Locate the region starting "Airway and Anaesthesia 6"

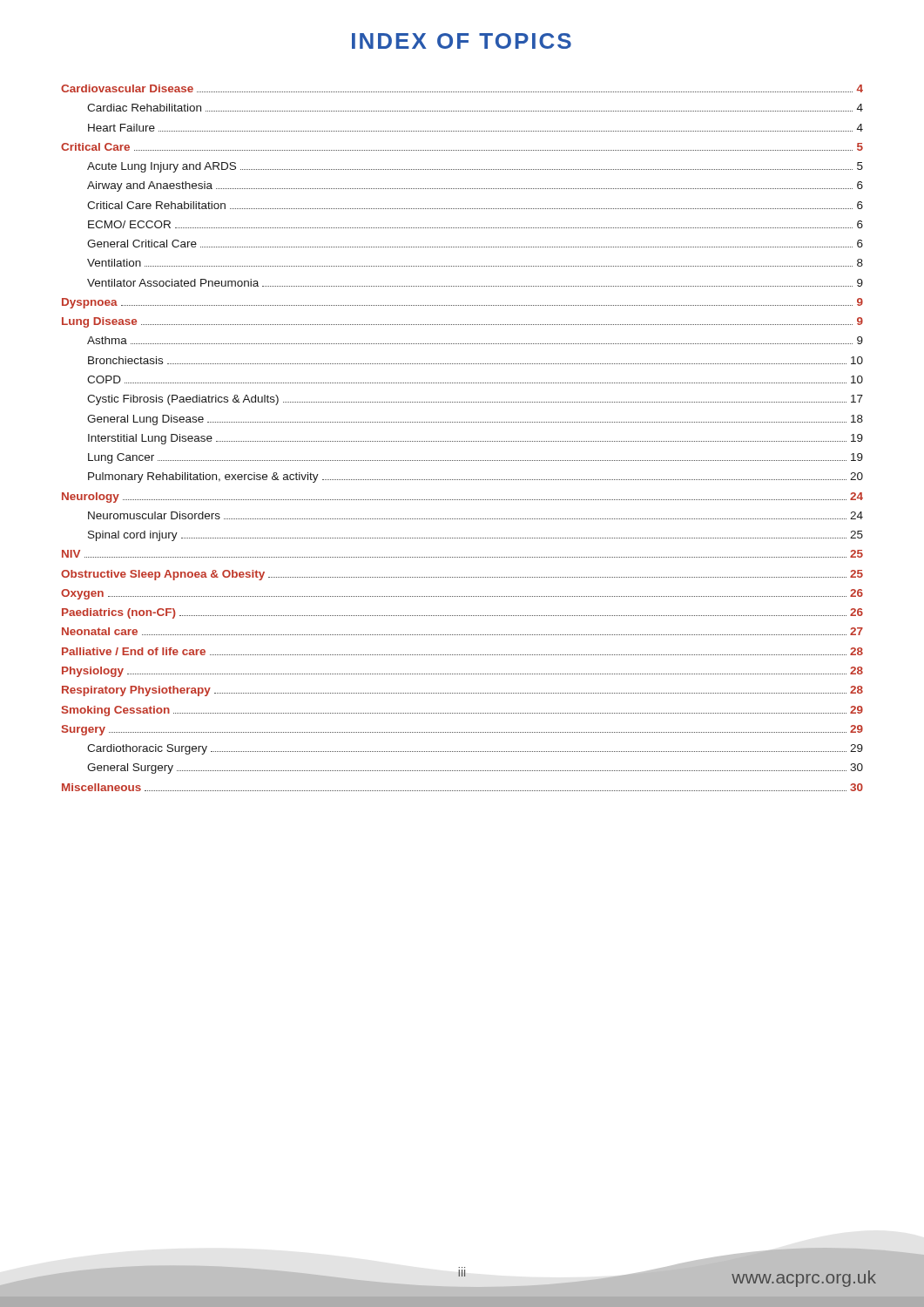tap(475, 186)
